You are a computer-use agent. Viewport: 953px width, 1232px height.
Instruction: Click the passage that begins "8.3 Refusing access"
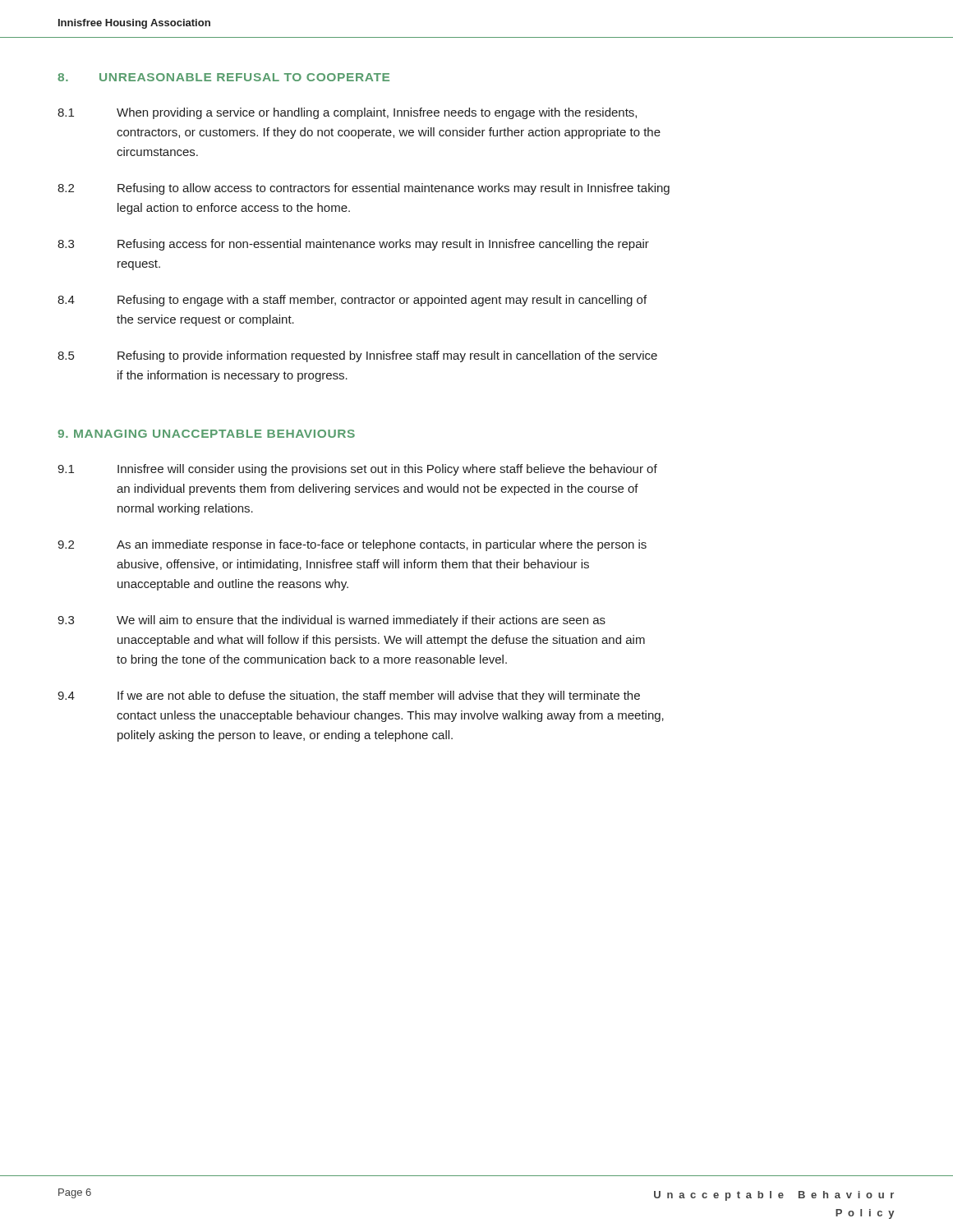353,254
